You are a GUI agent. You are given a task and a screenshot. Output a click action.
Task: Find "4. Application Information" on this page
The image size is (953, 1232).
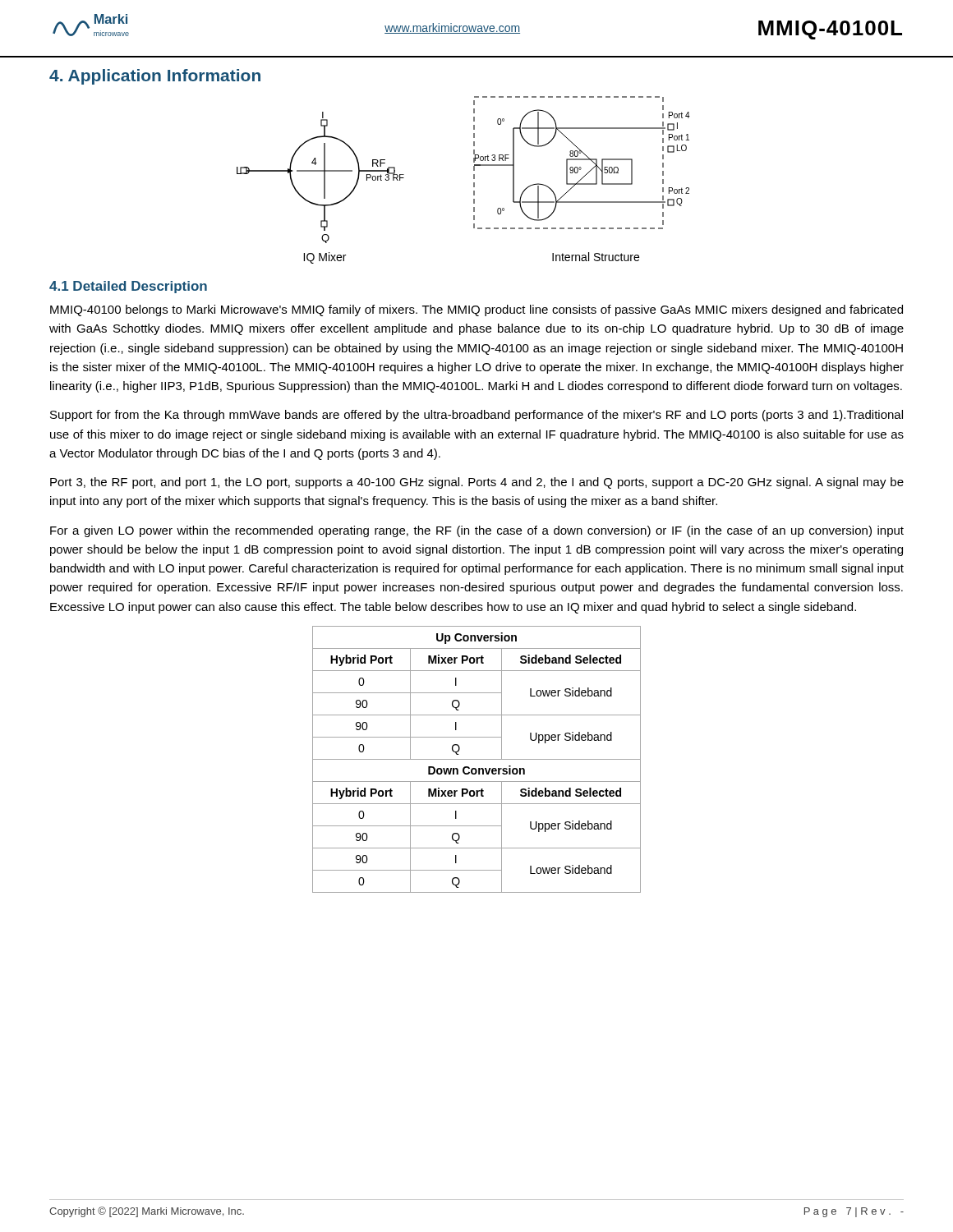[x=155, y=75]
